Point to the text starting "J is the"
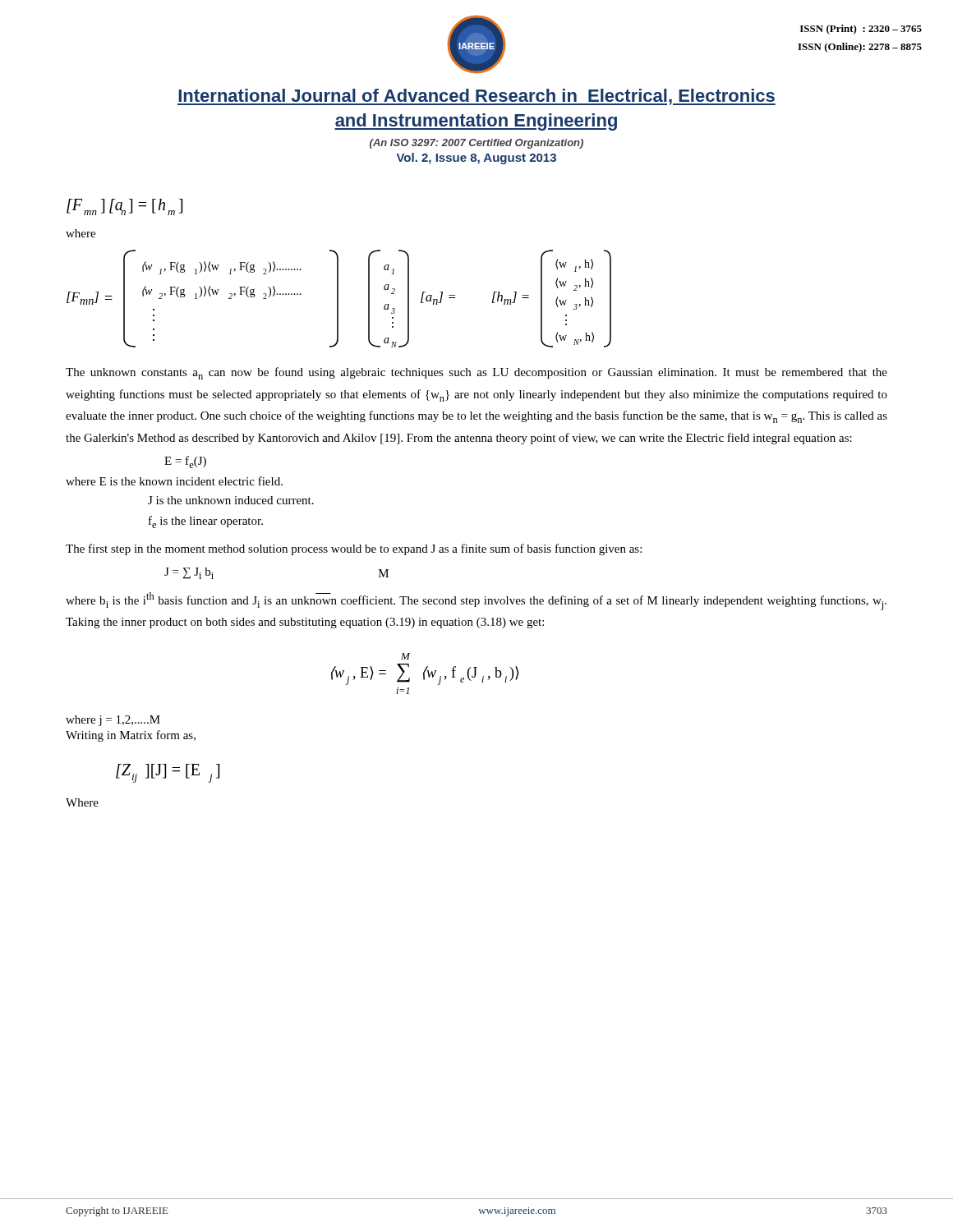 pyautogui.click(x=231, y=500)
